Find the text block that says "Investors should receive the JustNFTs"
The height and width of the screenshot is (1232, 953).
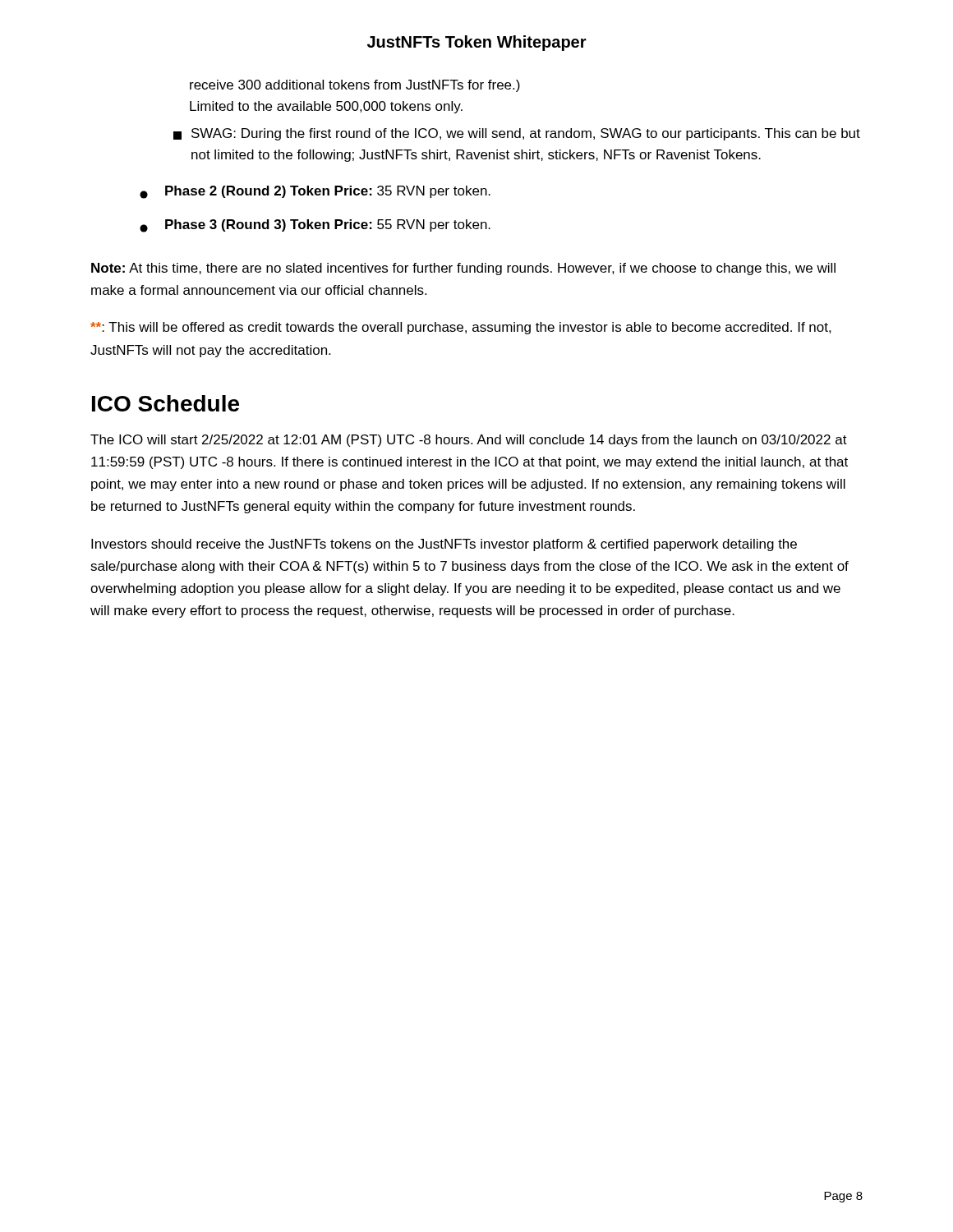pos(469,577)
